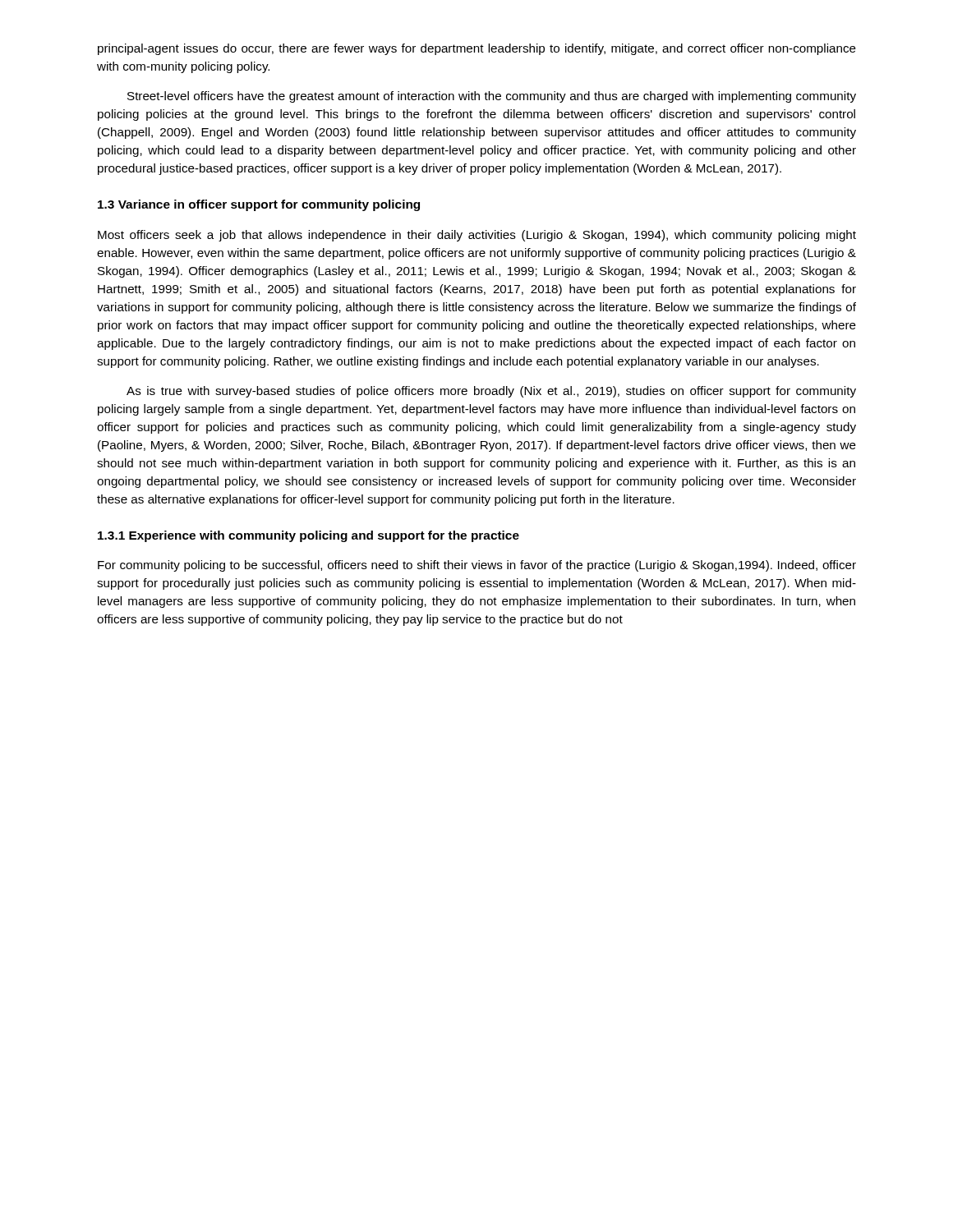Select the region starting "Most officers seek"
953x1232 pixels.
click(x=476, y=367)
